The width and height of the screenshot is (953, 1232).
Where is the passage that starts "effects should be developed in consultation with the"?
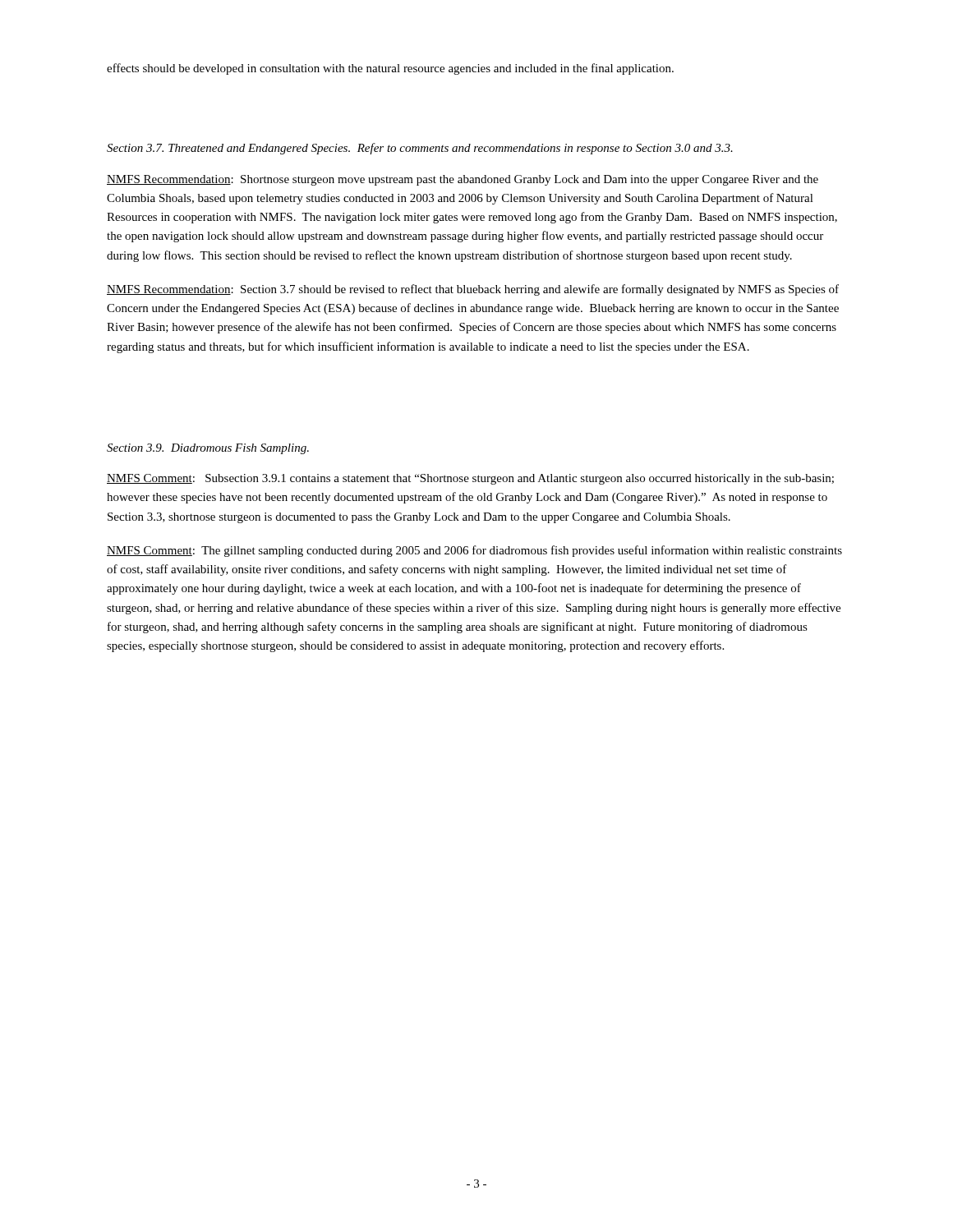pos(391,68)
